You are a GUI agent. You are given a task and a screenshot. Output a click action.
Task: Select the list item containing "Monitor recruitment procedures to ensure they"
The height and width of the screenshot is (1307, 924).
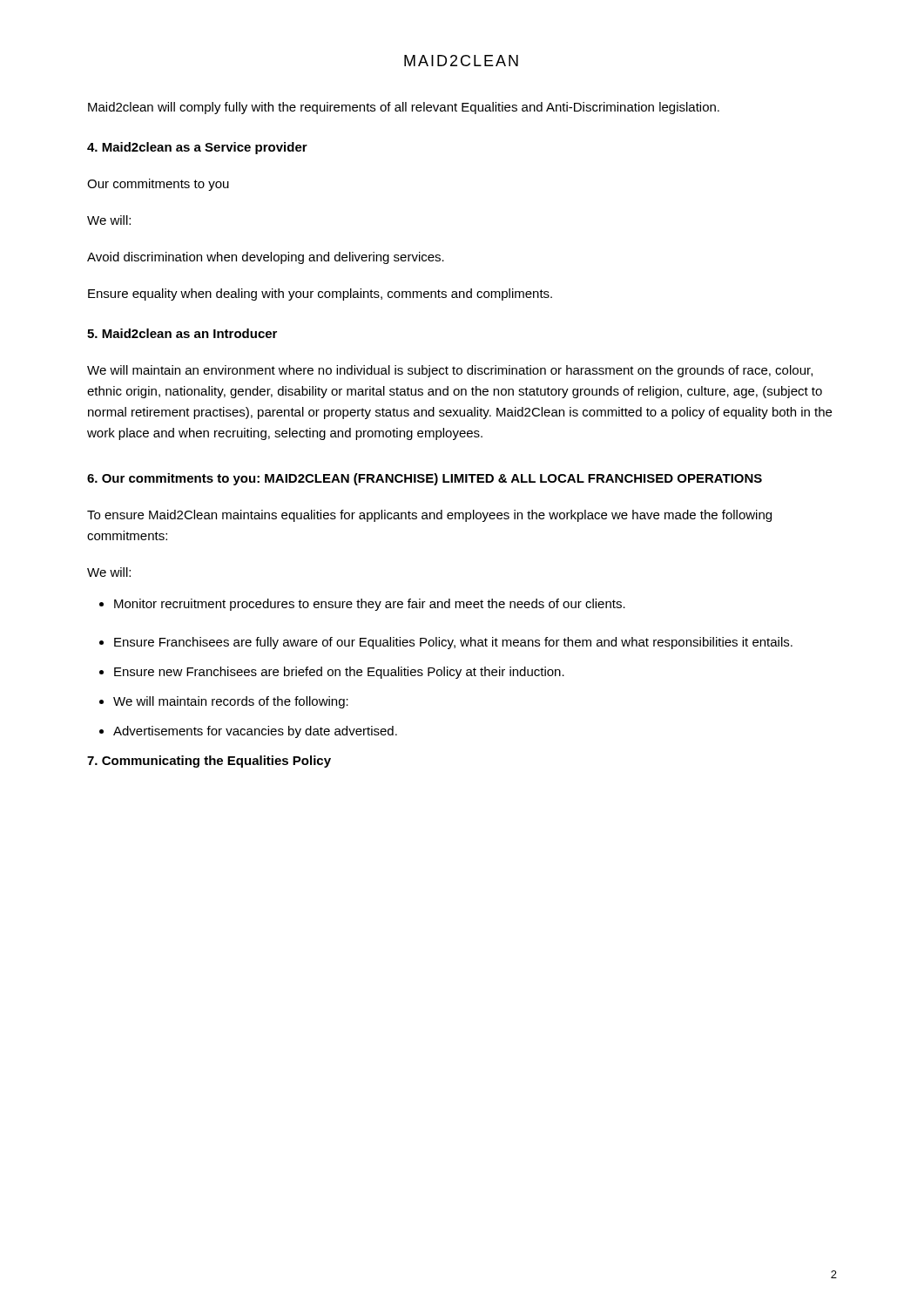tap(462, 608)
